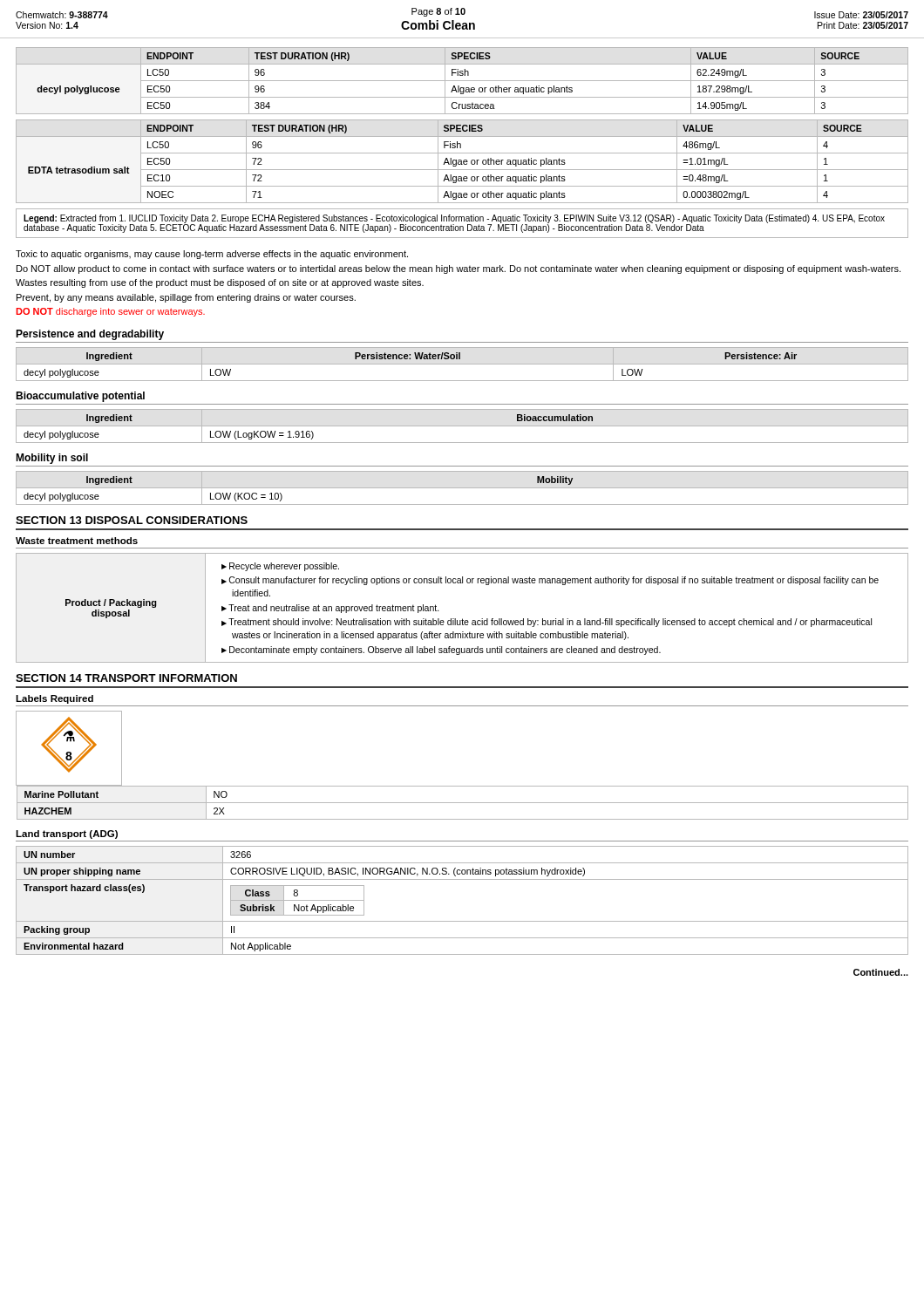Select the table that reads "UN proper shipping"

click(x=462, y=901)
